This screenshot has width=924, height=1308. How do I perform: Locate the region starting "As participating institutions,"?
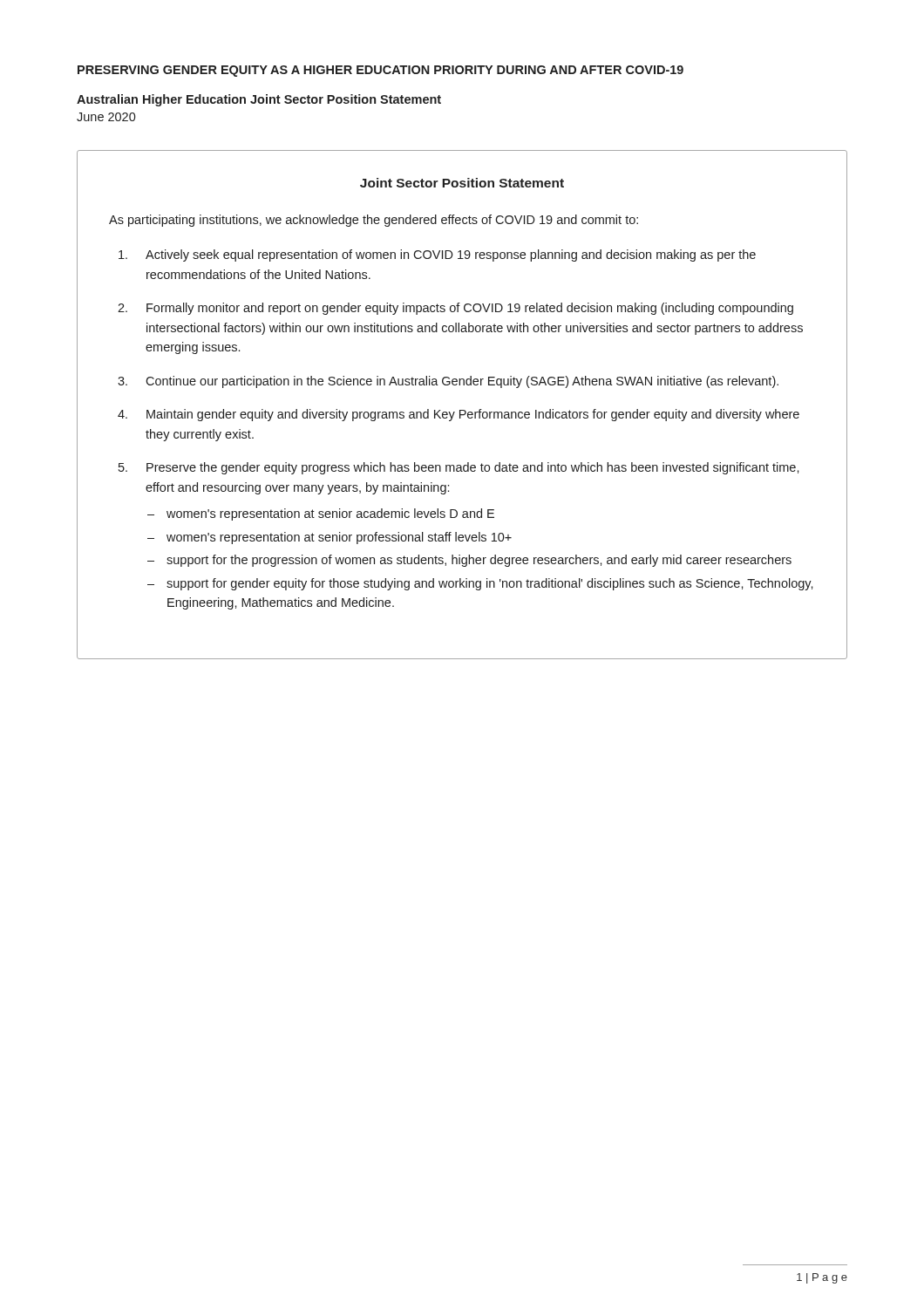click(x=374, y=220)
